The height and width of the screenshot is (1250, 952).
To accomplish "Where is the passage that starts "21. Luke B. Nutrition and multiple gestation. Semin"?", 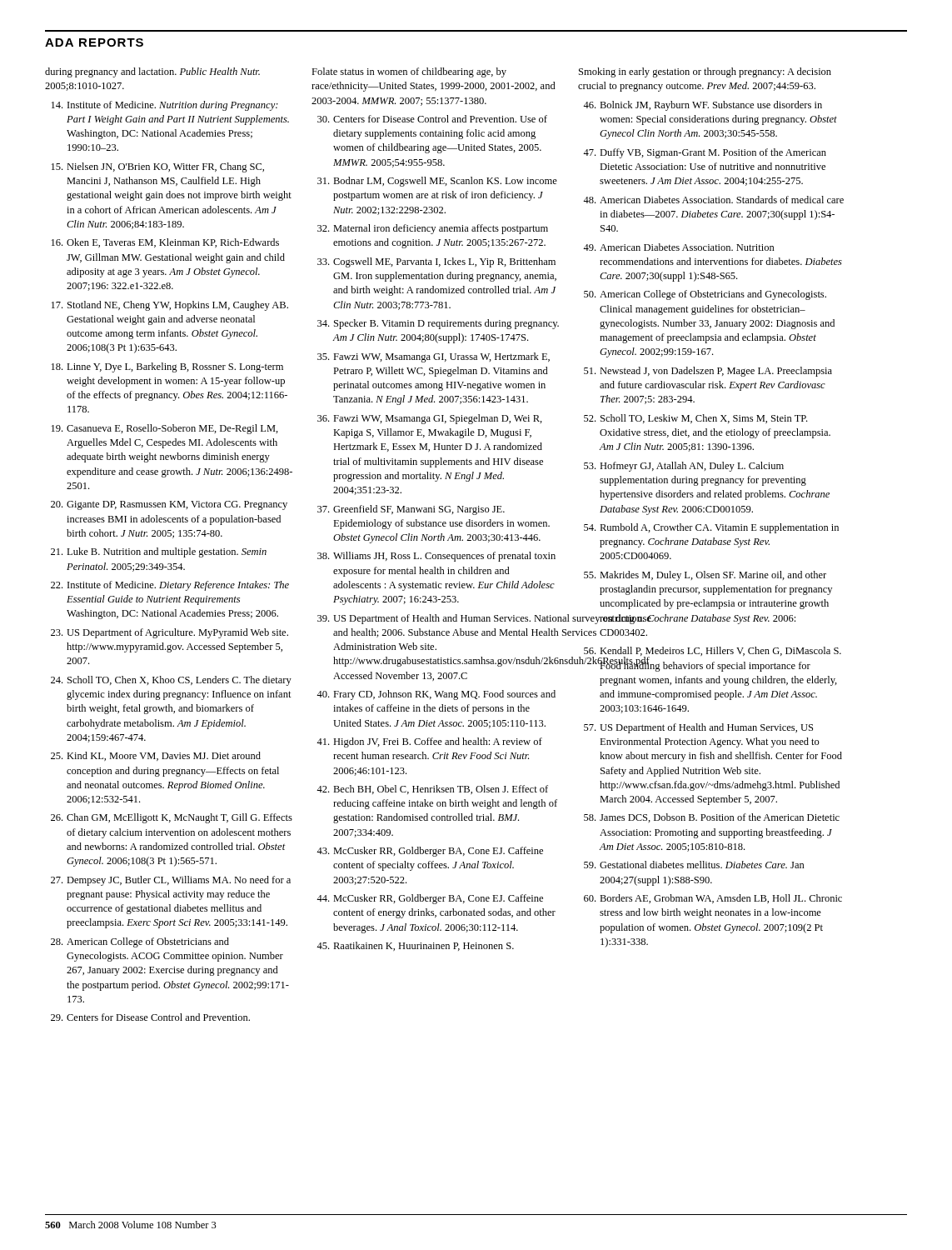I will click(169, 560).
